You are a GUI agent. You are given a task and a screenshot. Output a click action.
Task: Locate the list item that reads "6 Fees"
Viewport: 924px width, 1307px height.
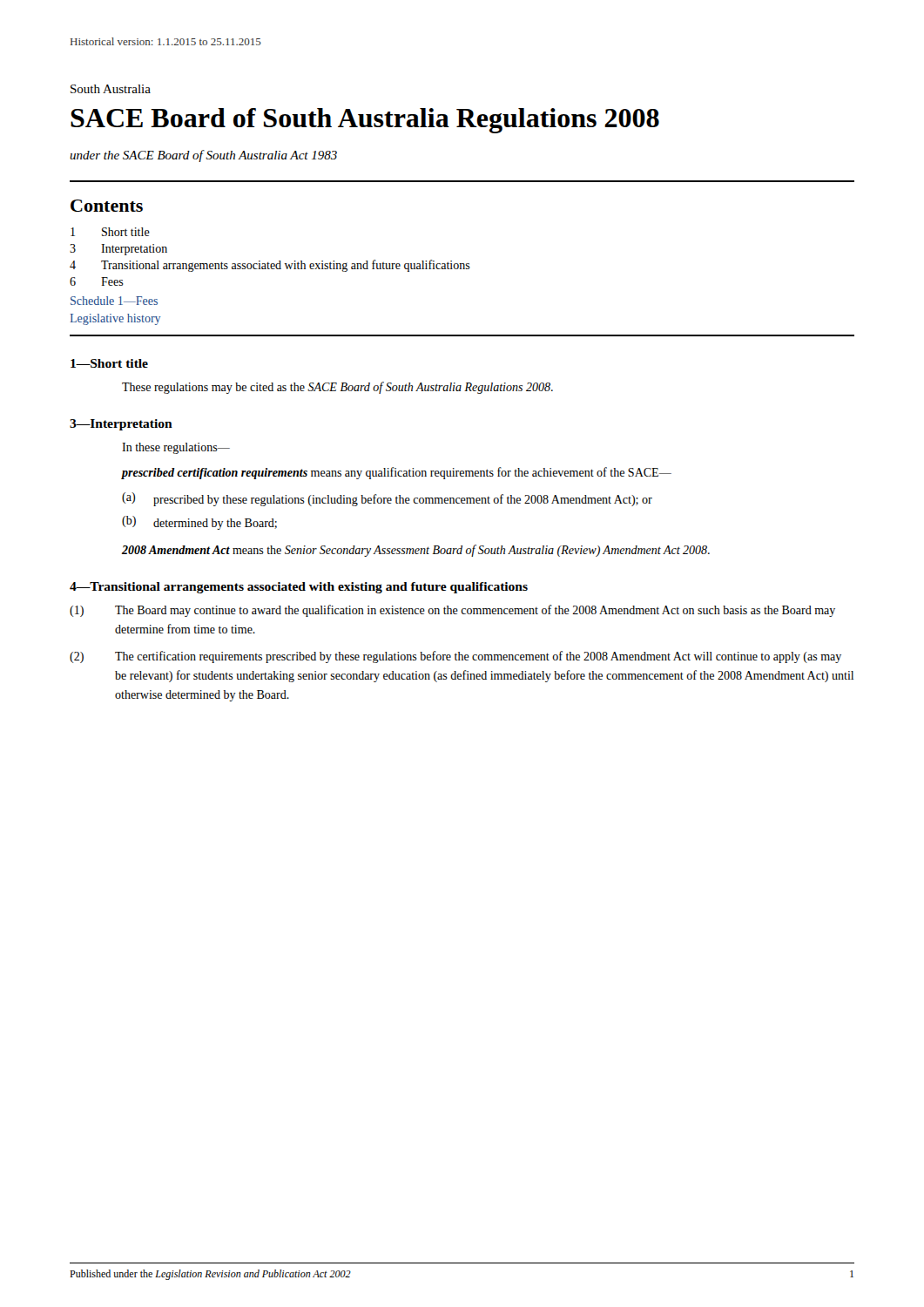point(97,282)
